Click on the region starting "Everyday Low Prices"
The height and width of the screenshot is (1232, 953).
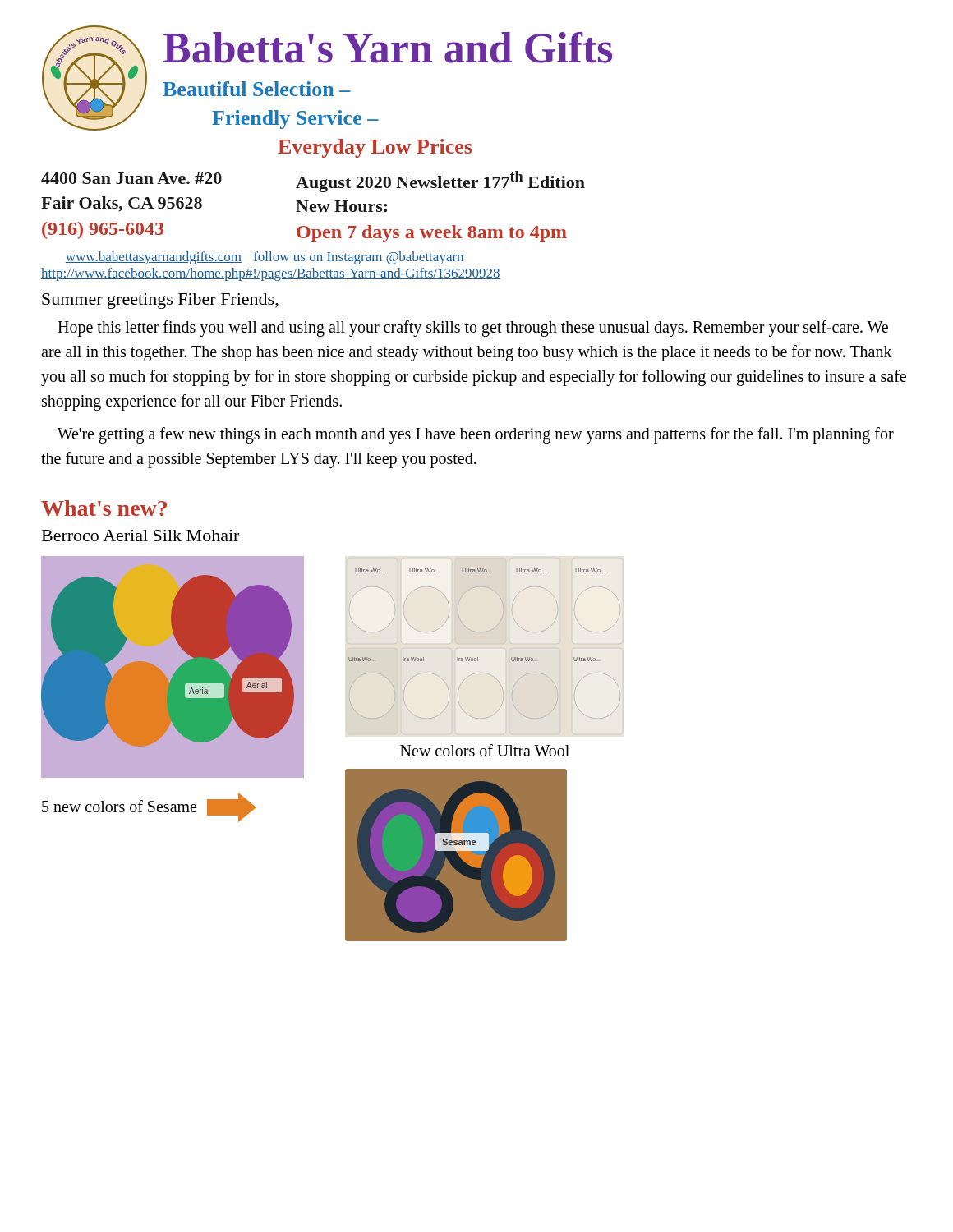click(375, 147)
